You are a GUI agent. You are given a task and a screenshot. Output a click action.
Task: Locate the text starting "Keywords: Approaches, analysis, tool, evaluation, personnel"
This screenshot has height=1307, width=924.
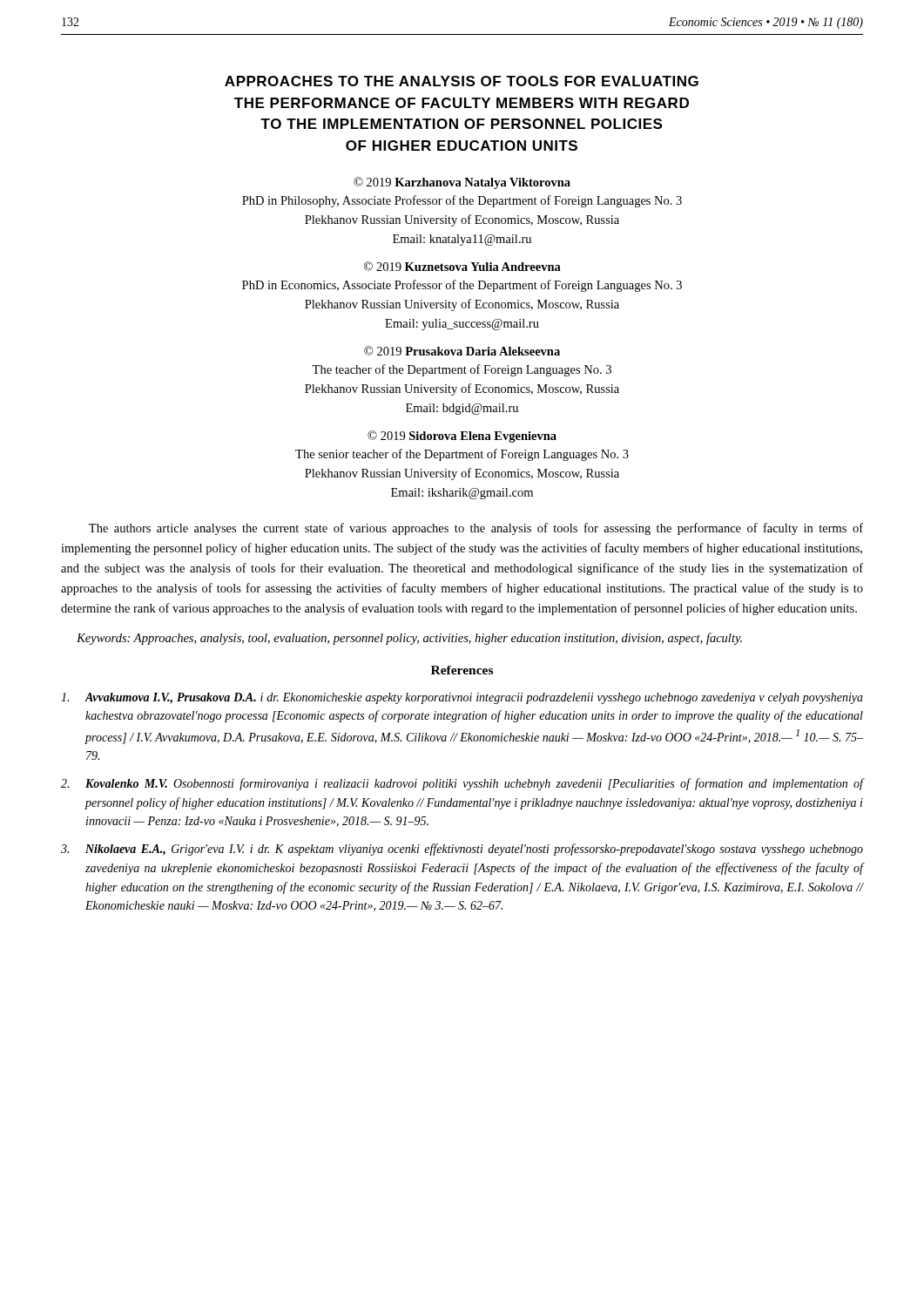tap(402, 637)
